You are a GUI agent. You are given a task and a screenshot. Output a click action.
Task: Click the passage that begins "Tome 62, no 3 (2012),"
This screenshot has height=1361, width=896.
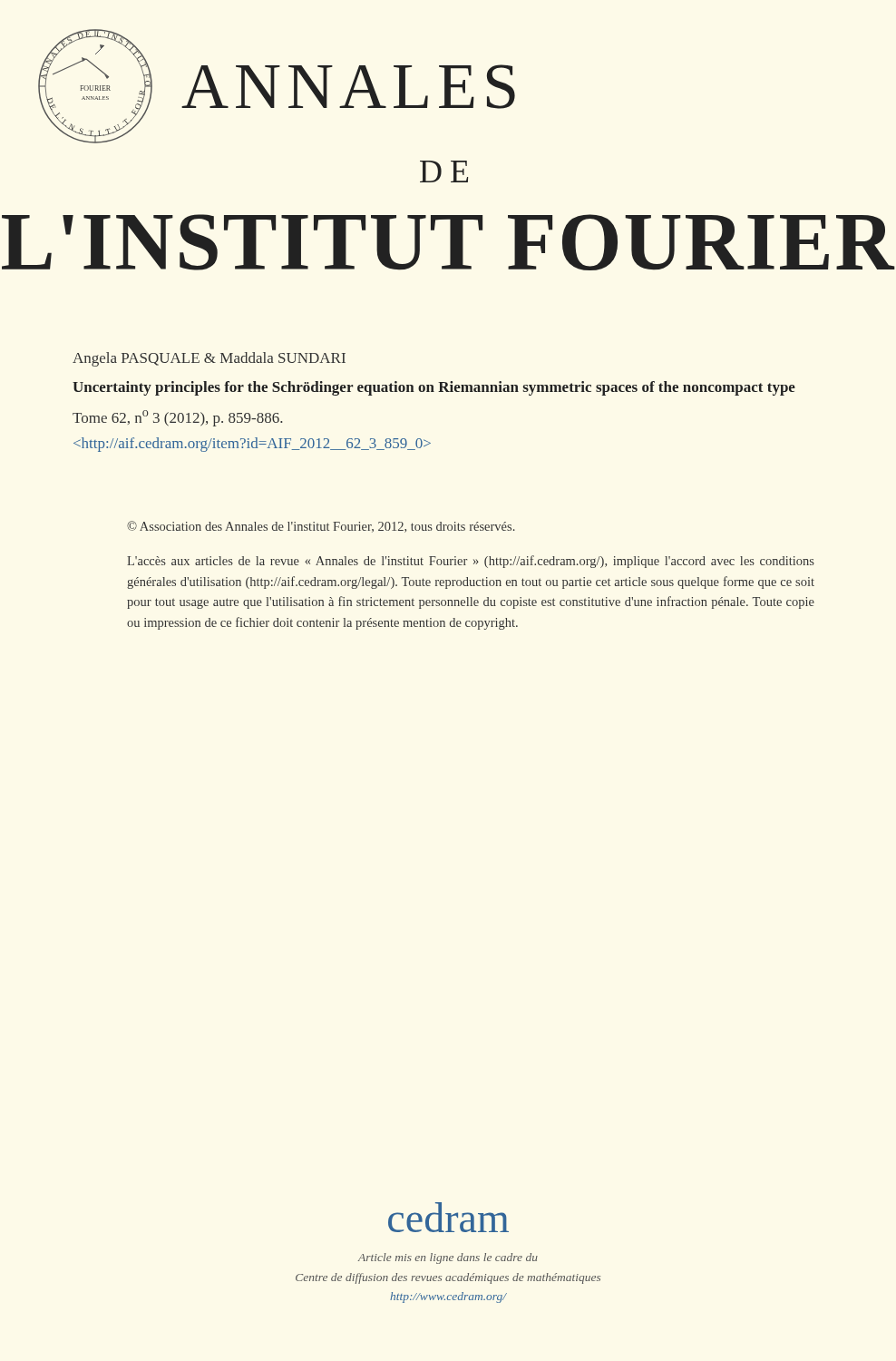tap(178, 416)
